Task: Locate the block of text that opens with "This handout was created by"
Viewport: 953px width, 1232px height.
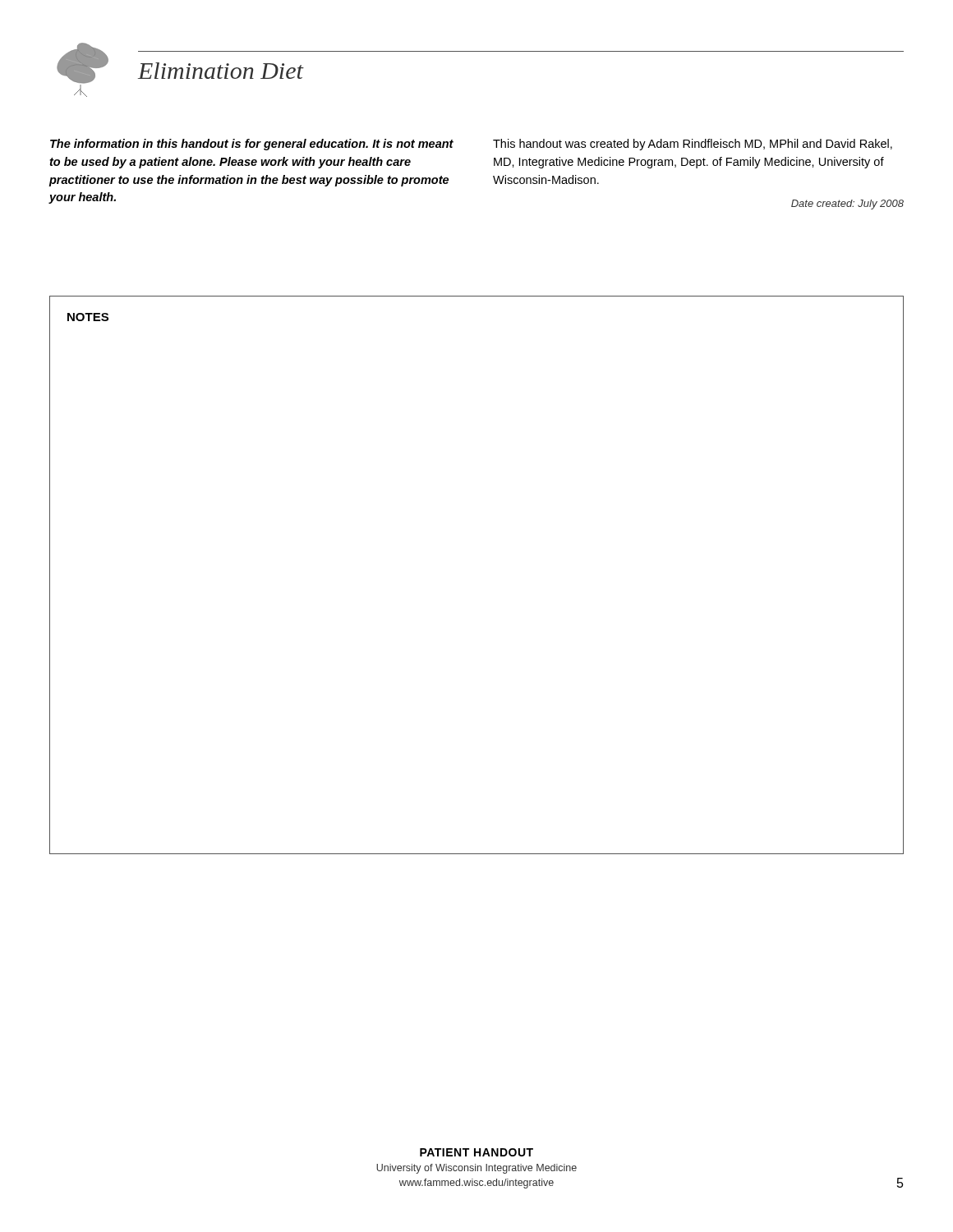Action: click(698, 162)
